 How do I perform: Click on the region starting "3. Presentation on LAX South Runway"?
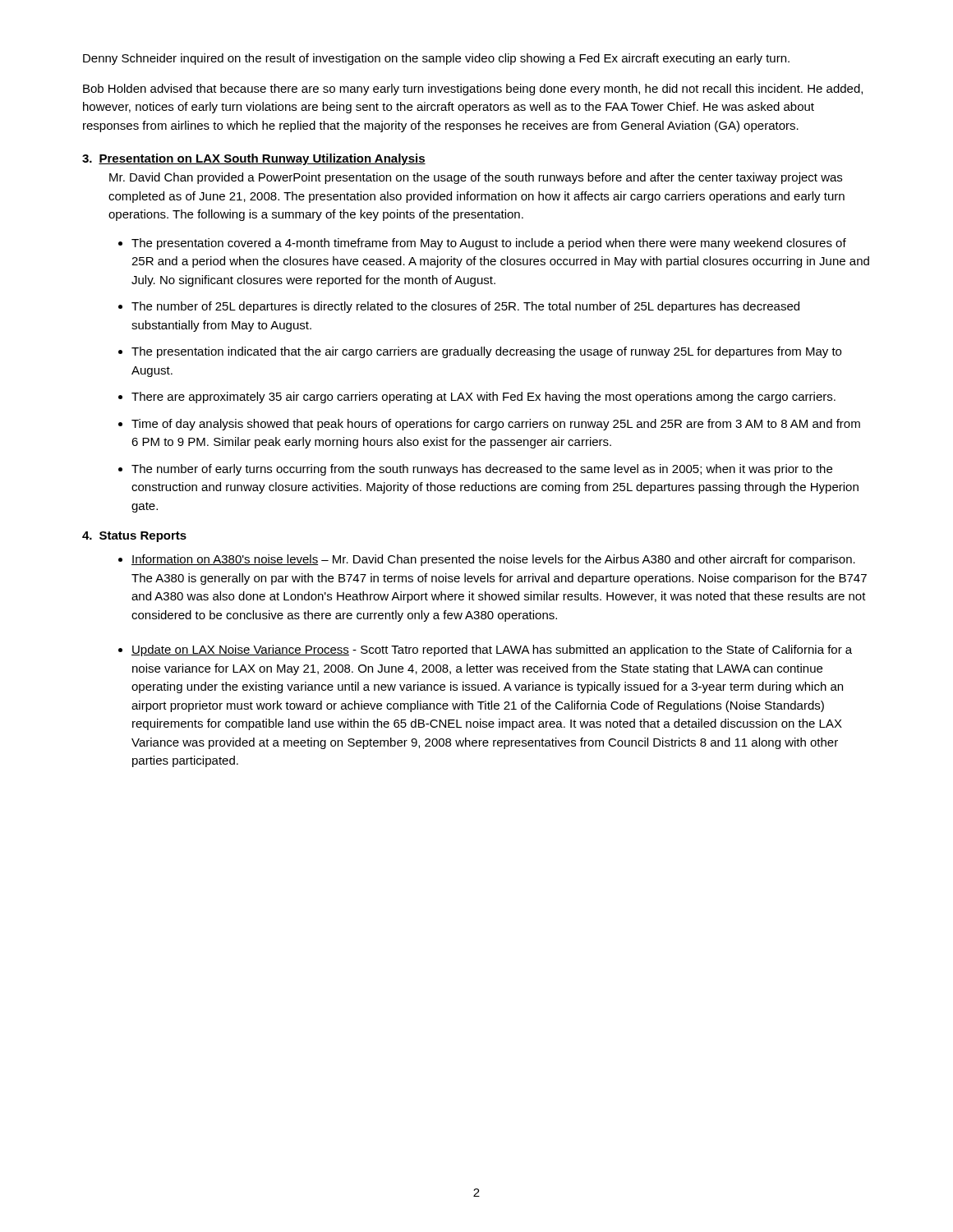tap(254, 158)
